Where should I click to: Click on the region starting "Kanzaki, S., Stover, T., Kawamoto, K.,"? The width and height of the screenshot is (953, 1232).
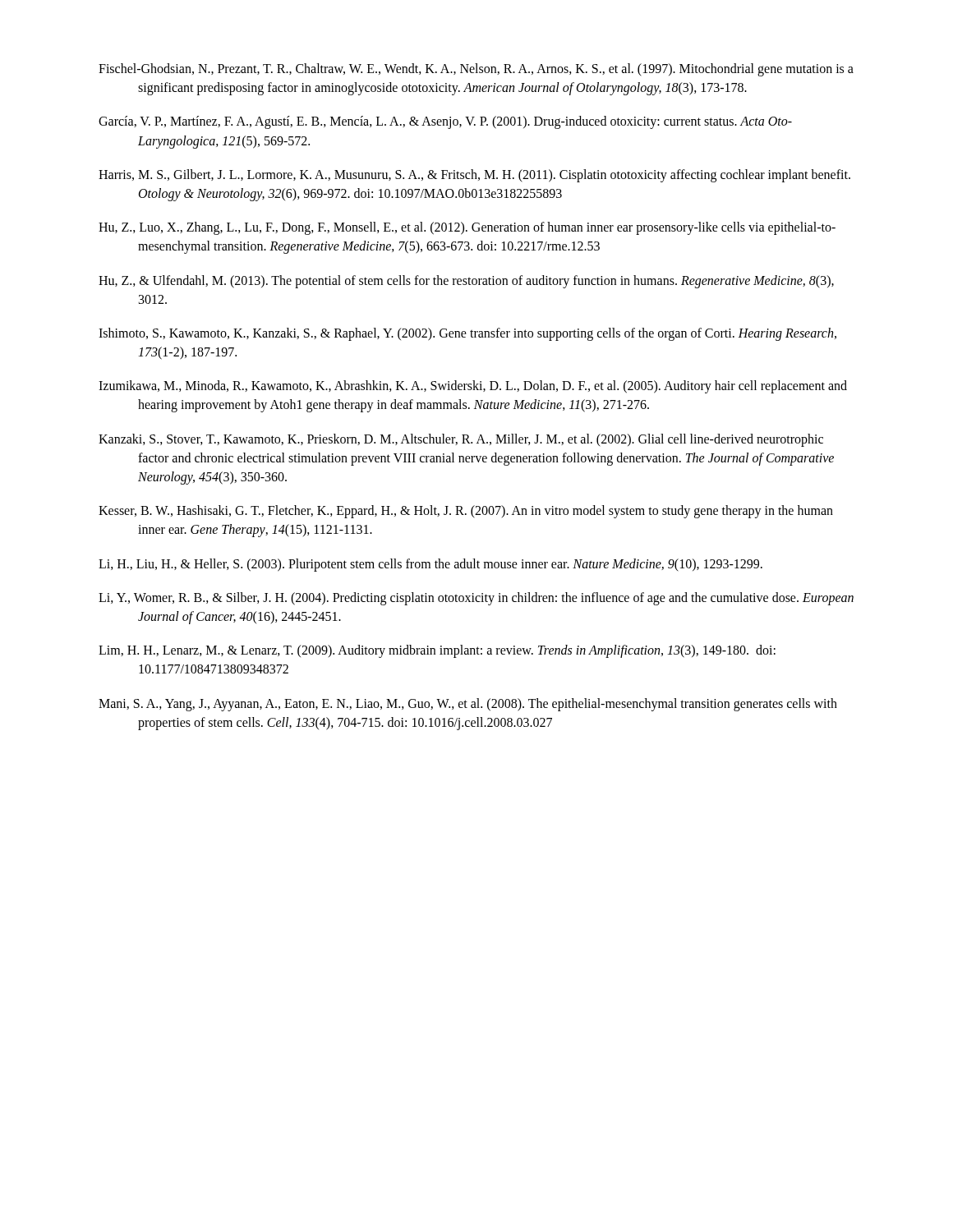click(x=466, y=458)
